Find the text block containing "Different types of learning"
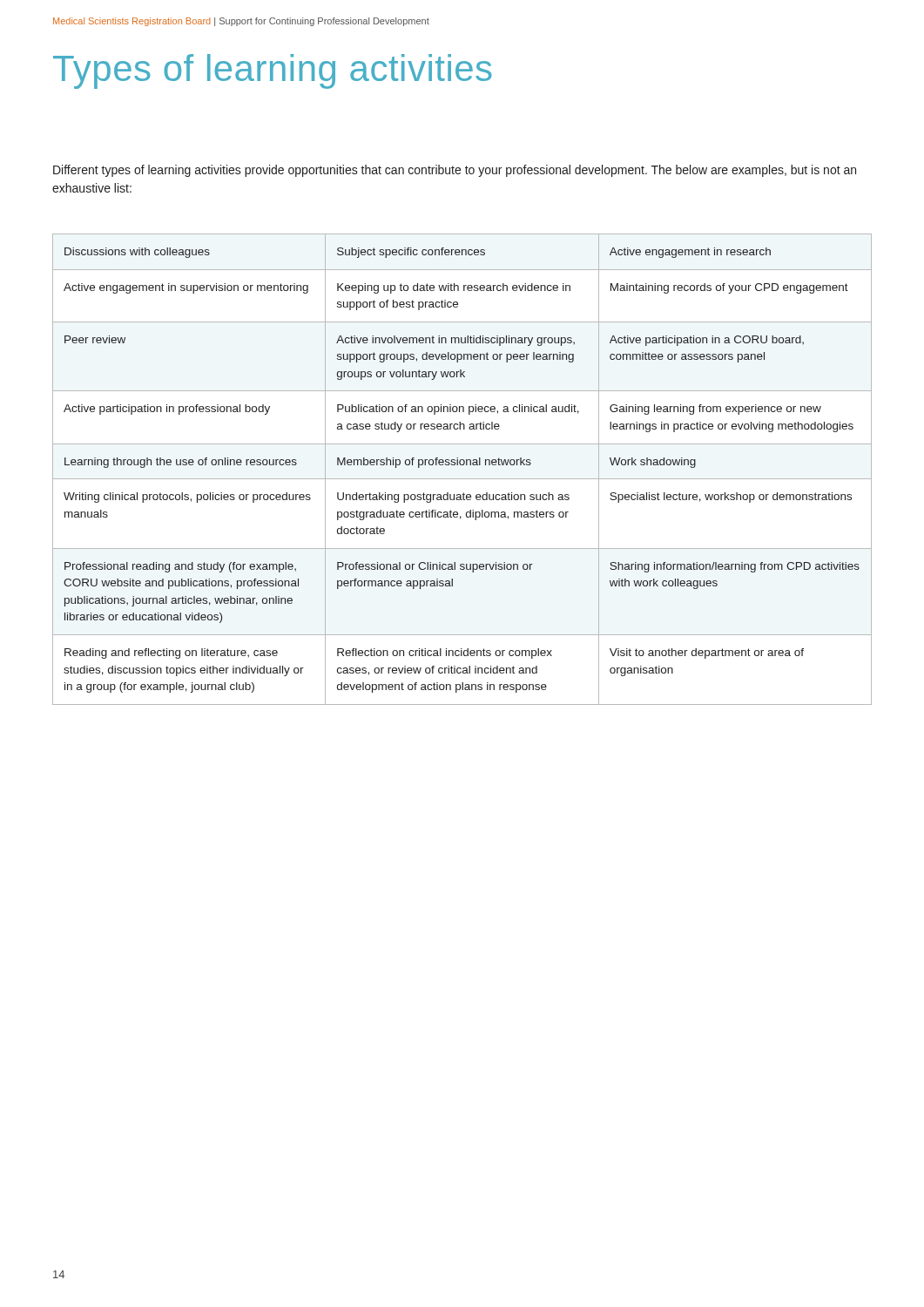The height and width of the screenshot is (1307, 924). click(455, 179)
